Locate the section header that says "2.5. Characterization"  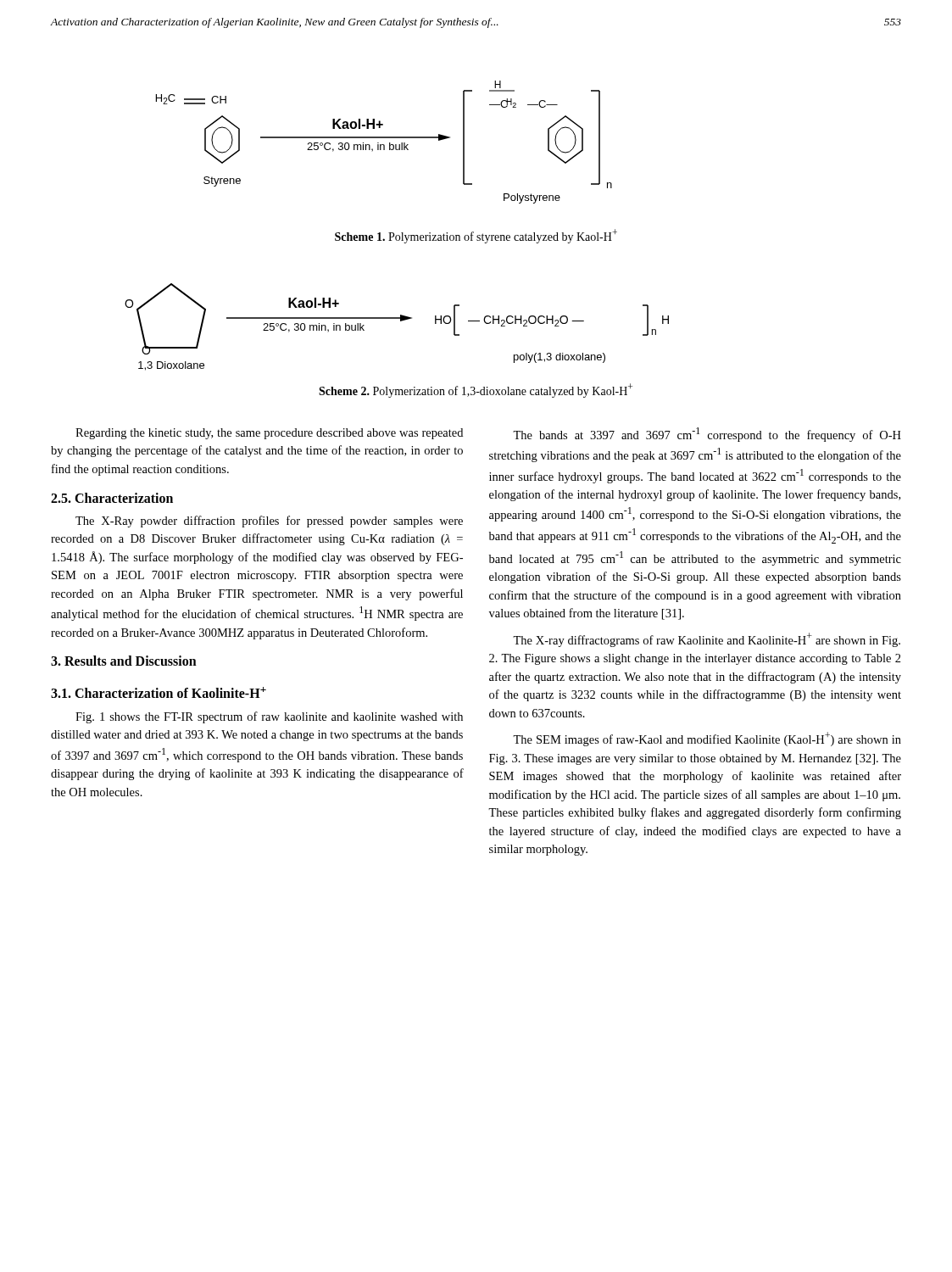point(112,498)
